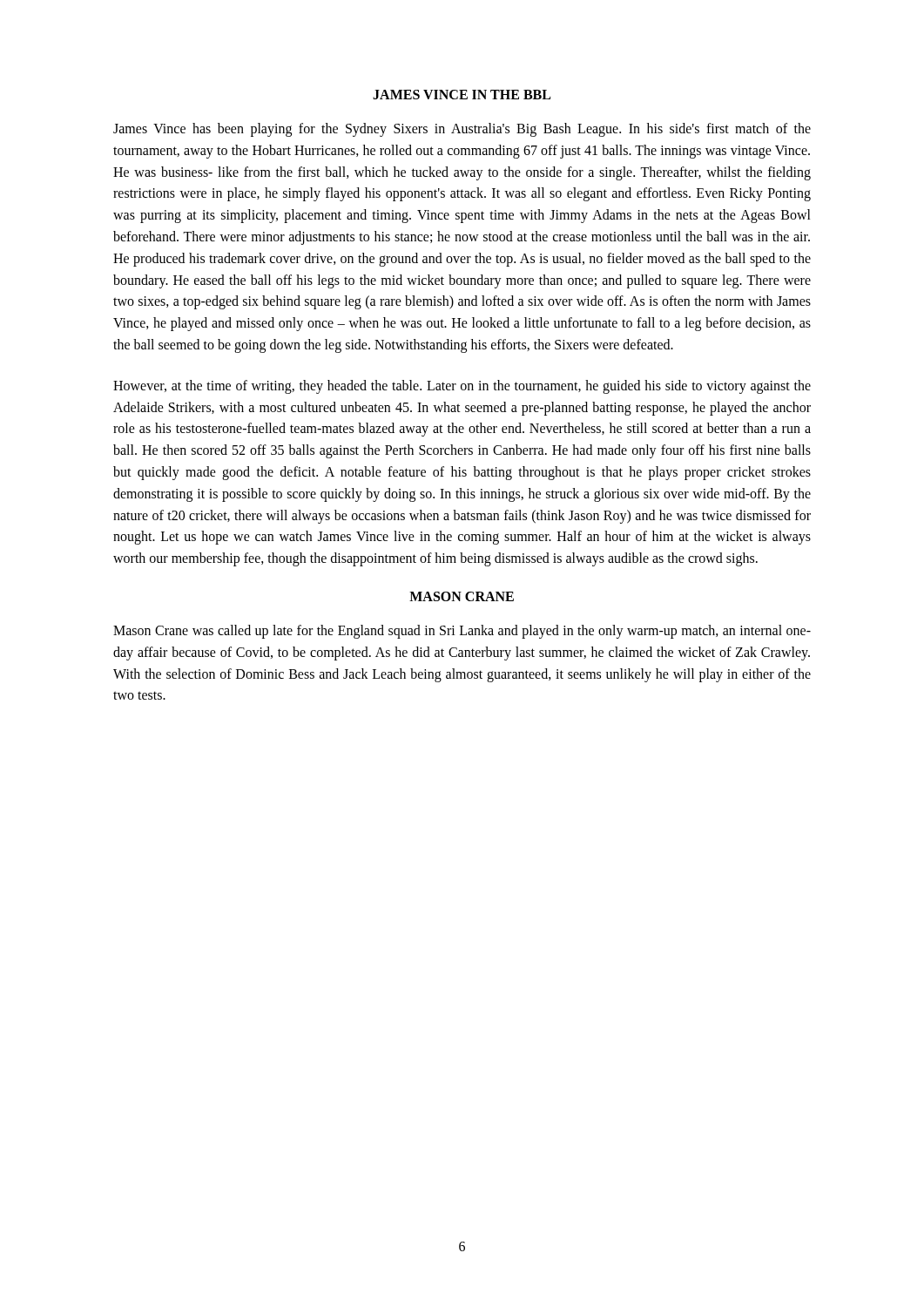Locate the text block that reads "However, at the time of writing, they"

pyautogui.click(x=462, y=472)
